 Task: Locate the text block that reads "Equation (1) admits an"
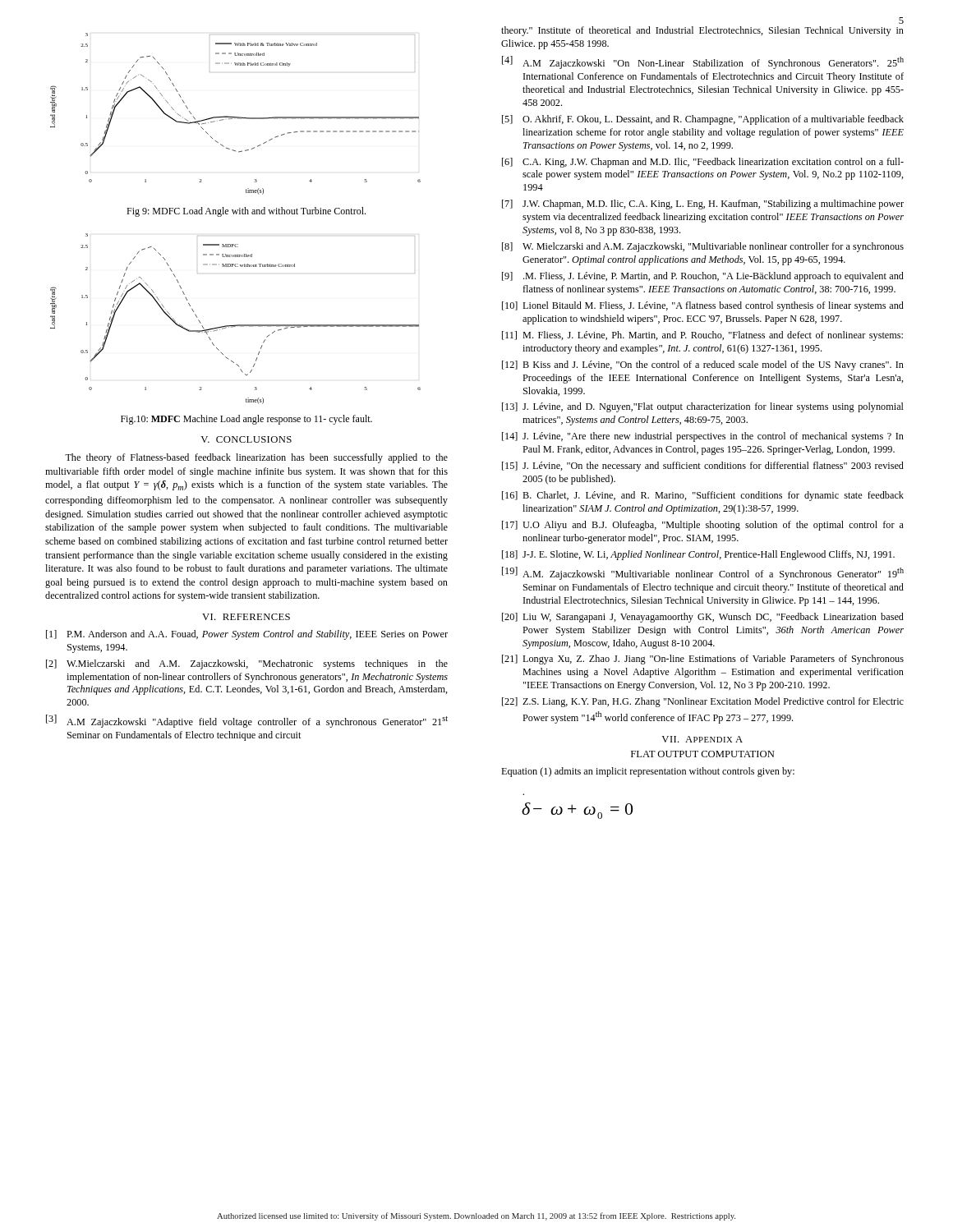click(648, 771)
